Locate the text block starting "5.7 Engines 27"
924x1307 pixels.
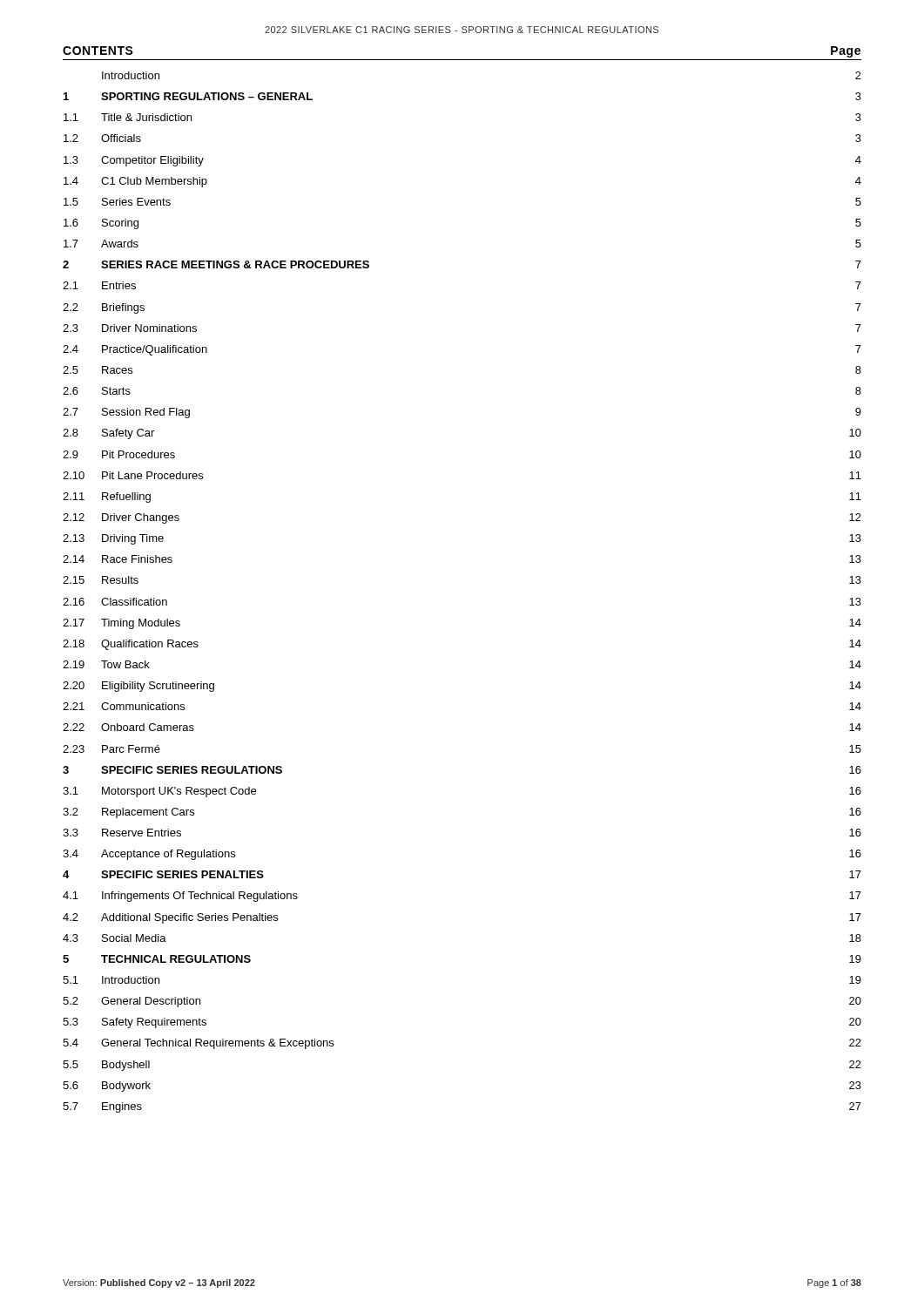(x=122, y=1107)
